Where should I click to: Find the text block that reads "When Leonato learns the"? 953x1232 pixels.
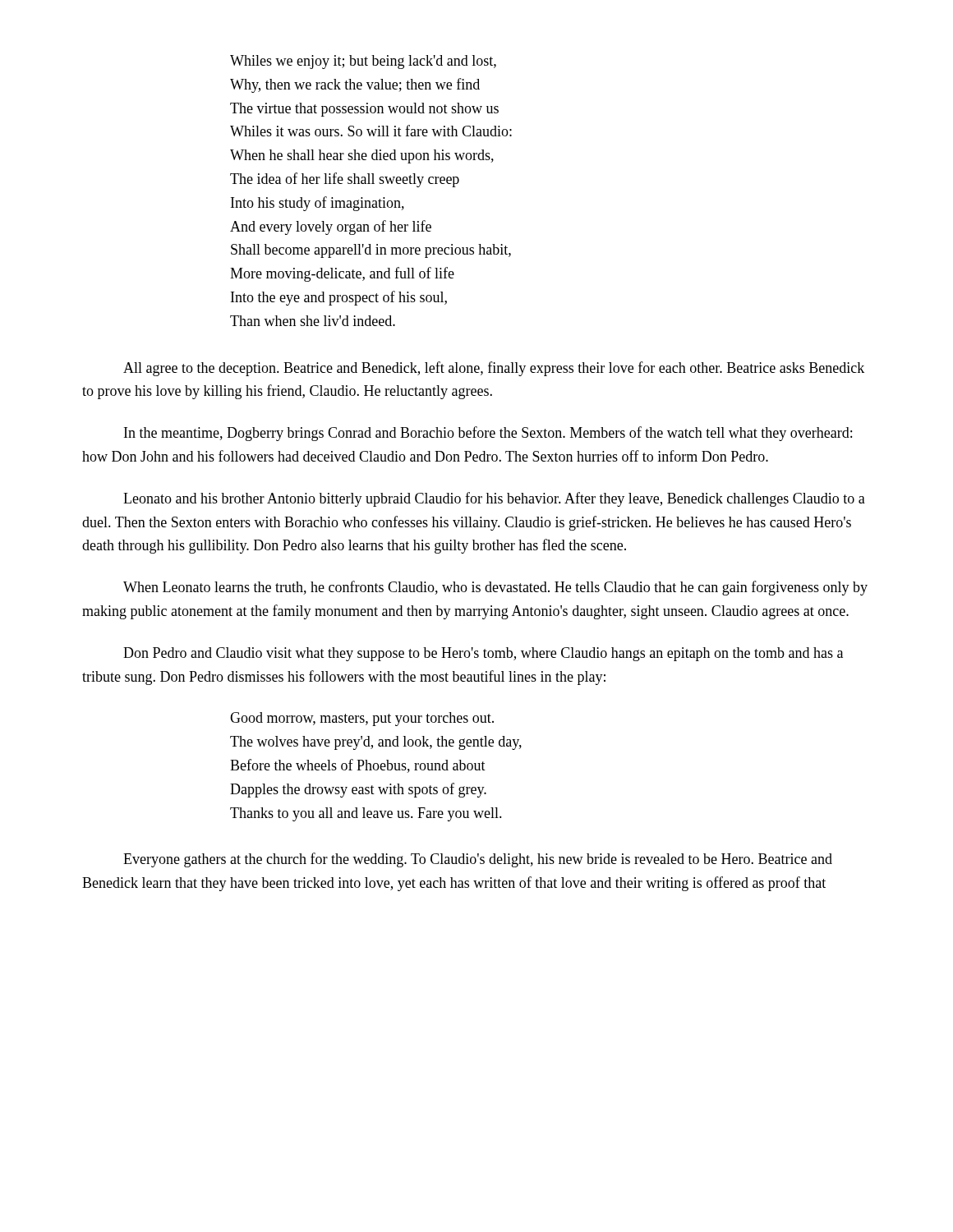pos(475,599)
